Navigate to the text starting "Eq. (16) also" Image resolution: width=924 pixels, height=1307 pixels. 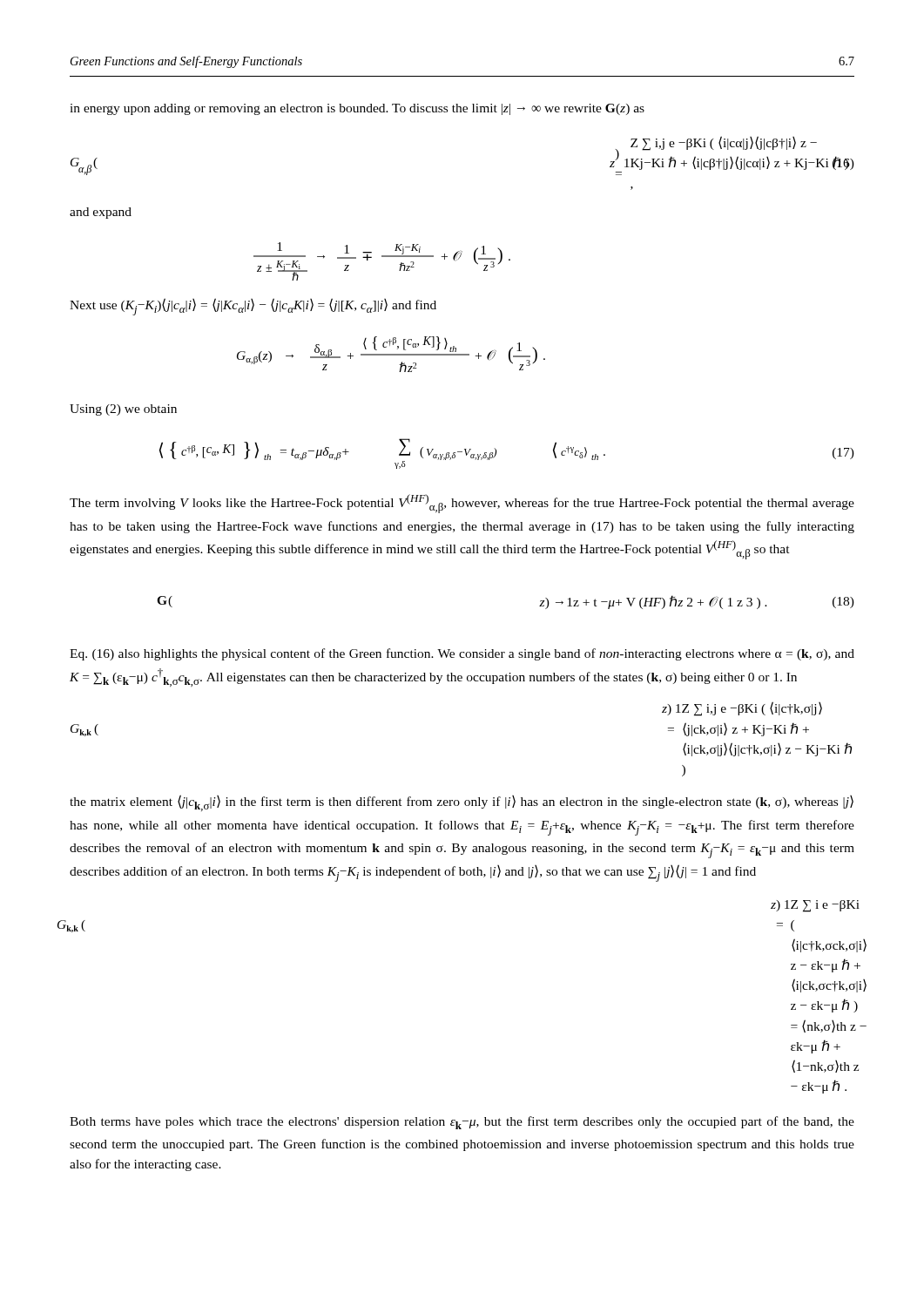tap(462, 667)
